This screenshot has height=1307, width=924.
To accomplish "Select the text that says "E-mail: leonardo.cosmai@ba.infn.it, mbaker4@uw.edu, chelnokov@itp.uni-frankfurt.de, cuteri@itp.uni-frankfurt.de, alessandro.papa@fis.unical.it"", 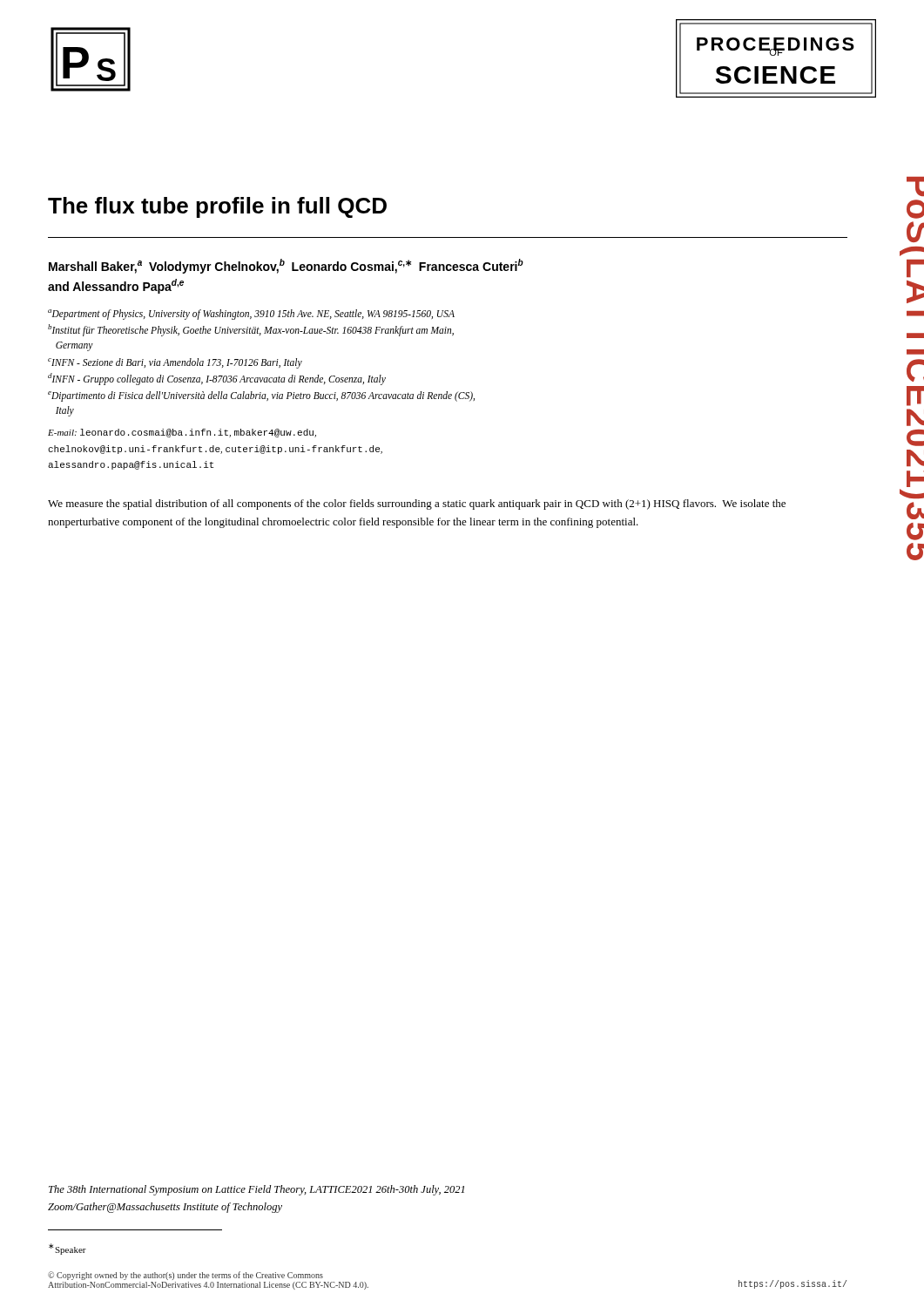I will click(215, 449).
